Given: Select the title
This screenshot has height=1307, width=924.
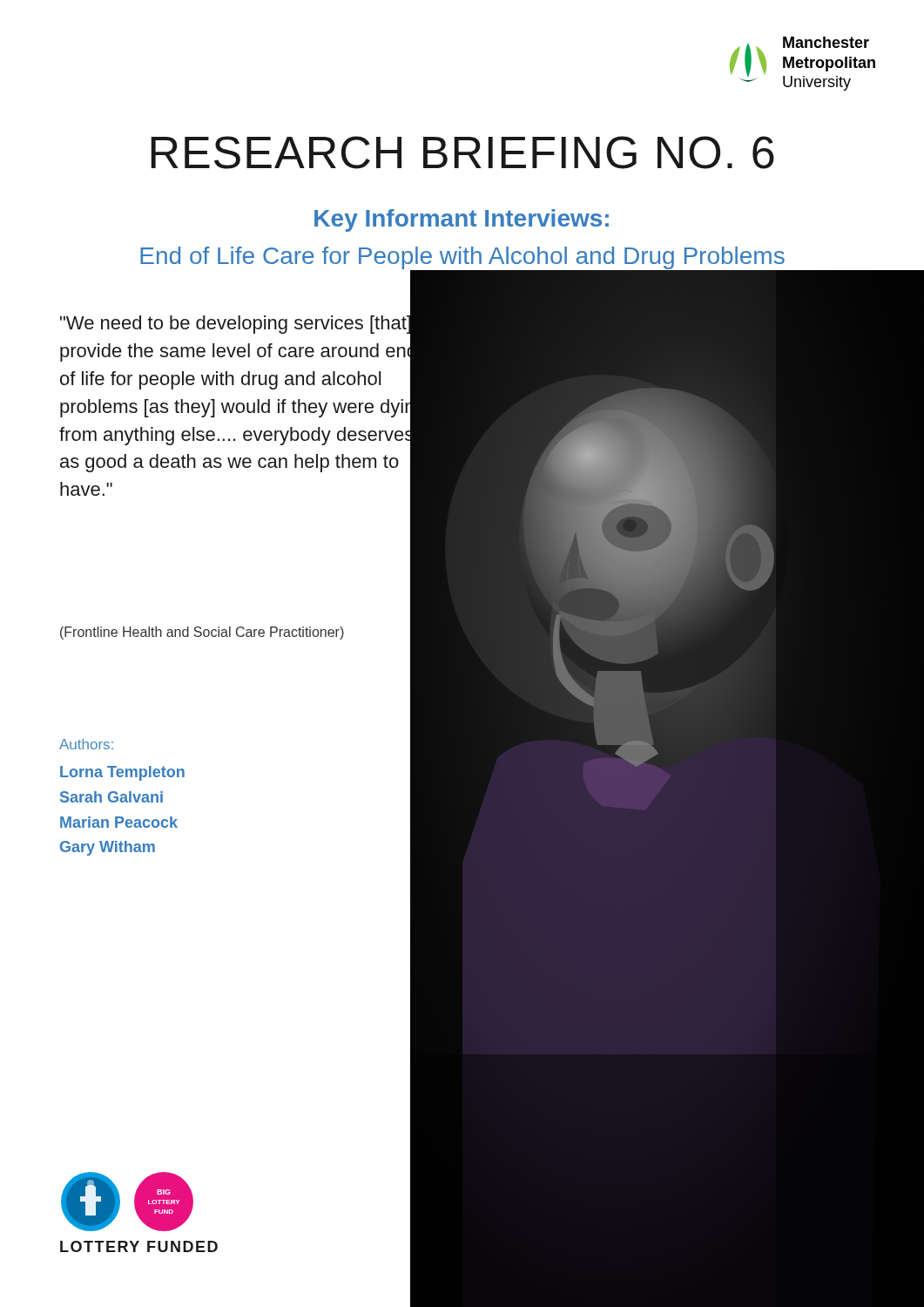Looking at the screenshot, I should (x=462, y=152).
